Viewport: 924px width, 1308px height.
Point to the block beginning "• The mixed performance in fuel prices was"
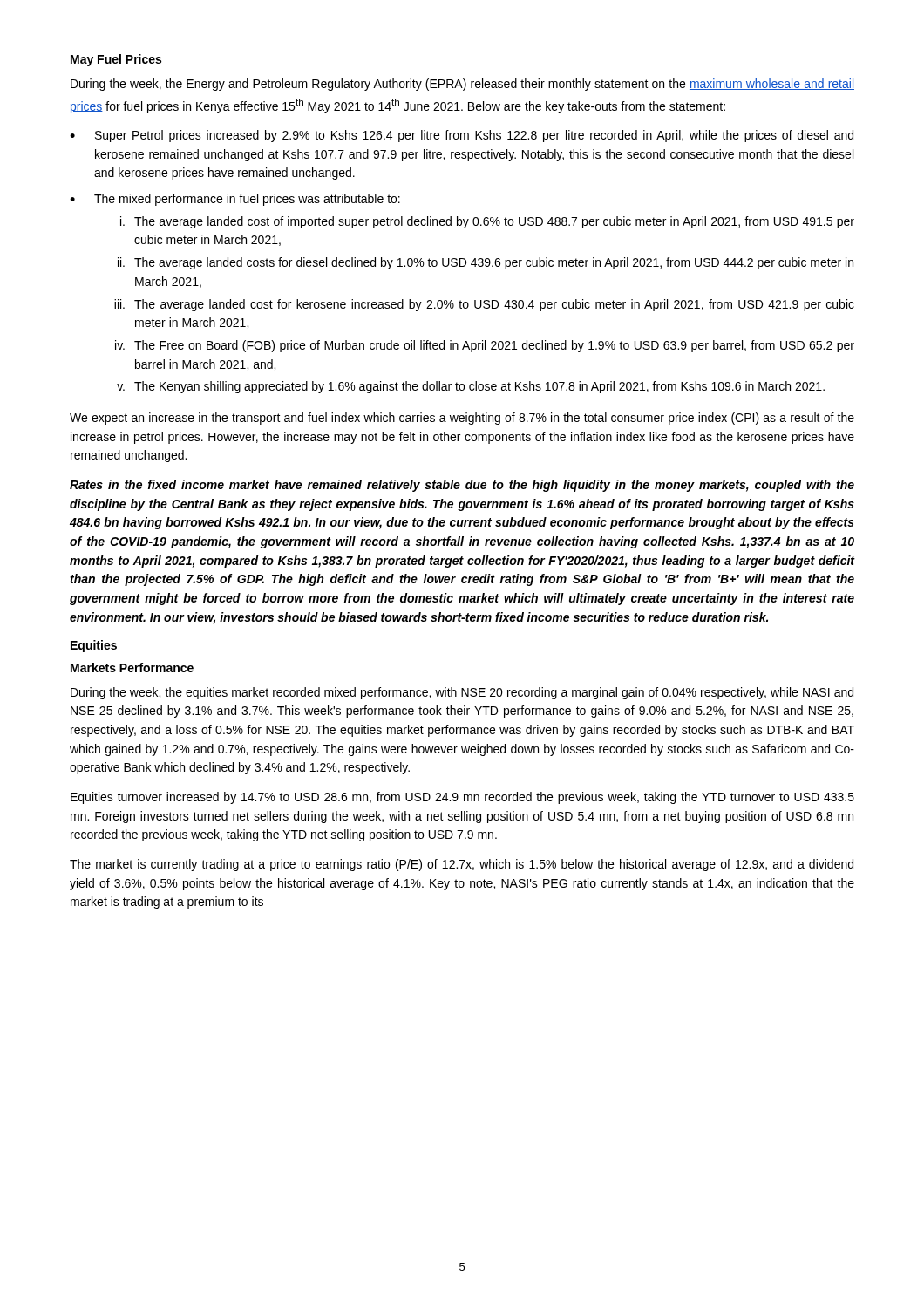pos(462,295)
